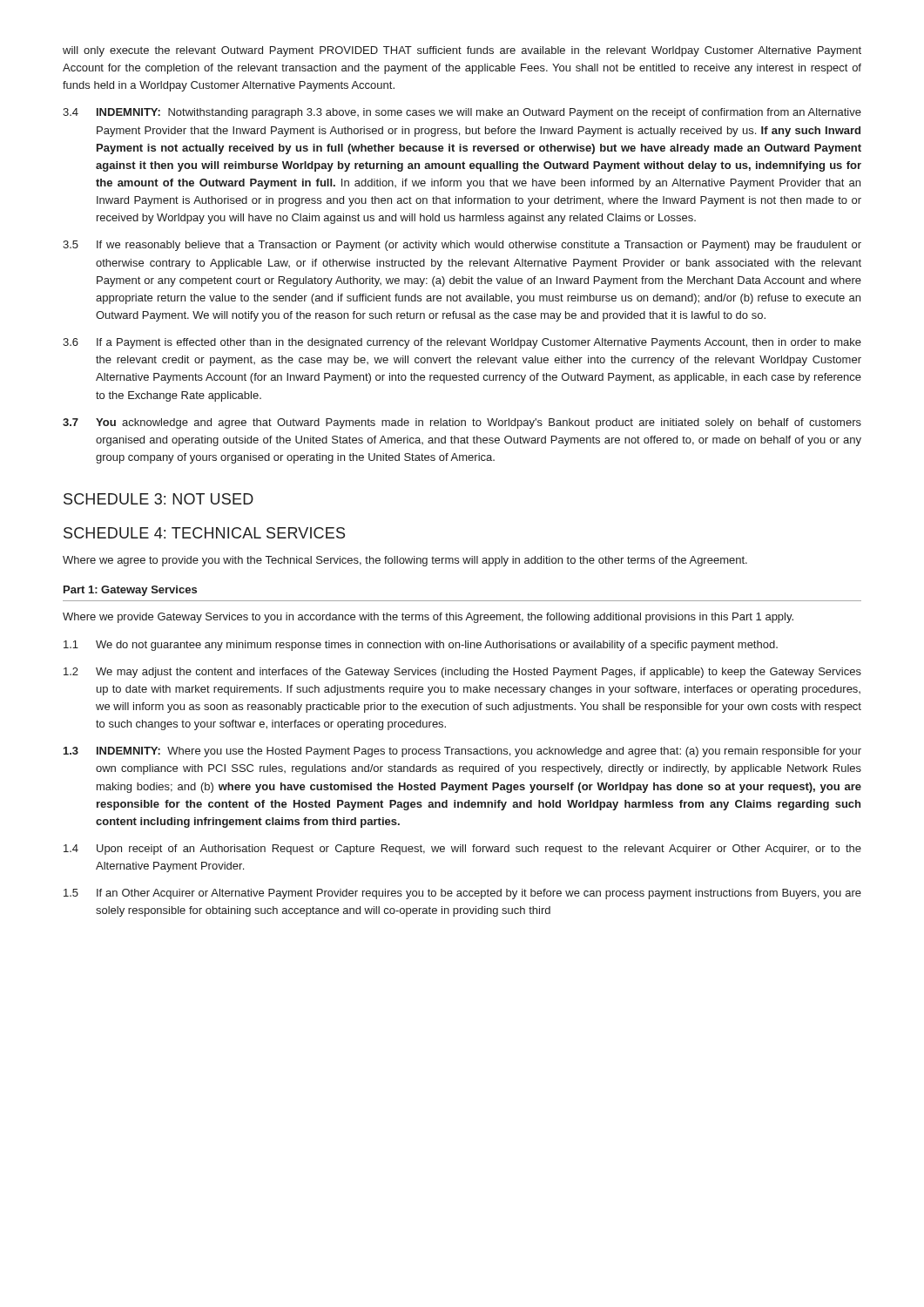Find the list item with the text "3.4 INDEMNITY: Notwithstanding paragraph 3.3 above, in some"
Image resolution: width=924 pixels, height=1307 pixels.
pyautogui.click(x=462, y=165)
